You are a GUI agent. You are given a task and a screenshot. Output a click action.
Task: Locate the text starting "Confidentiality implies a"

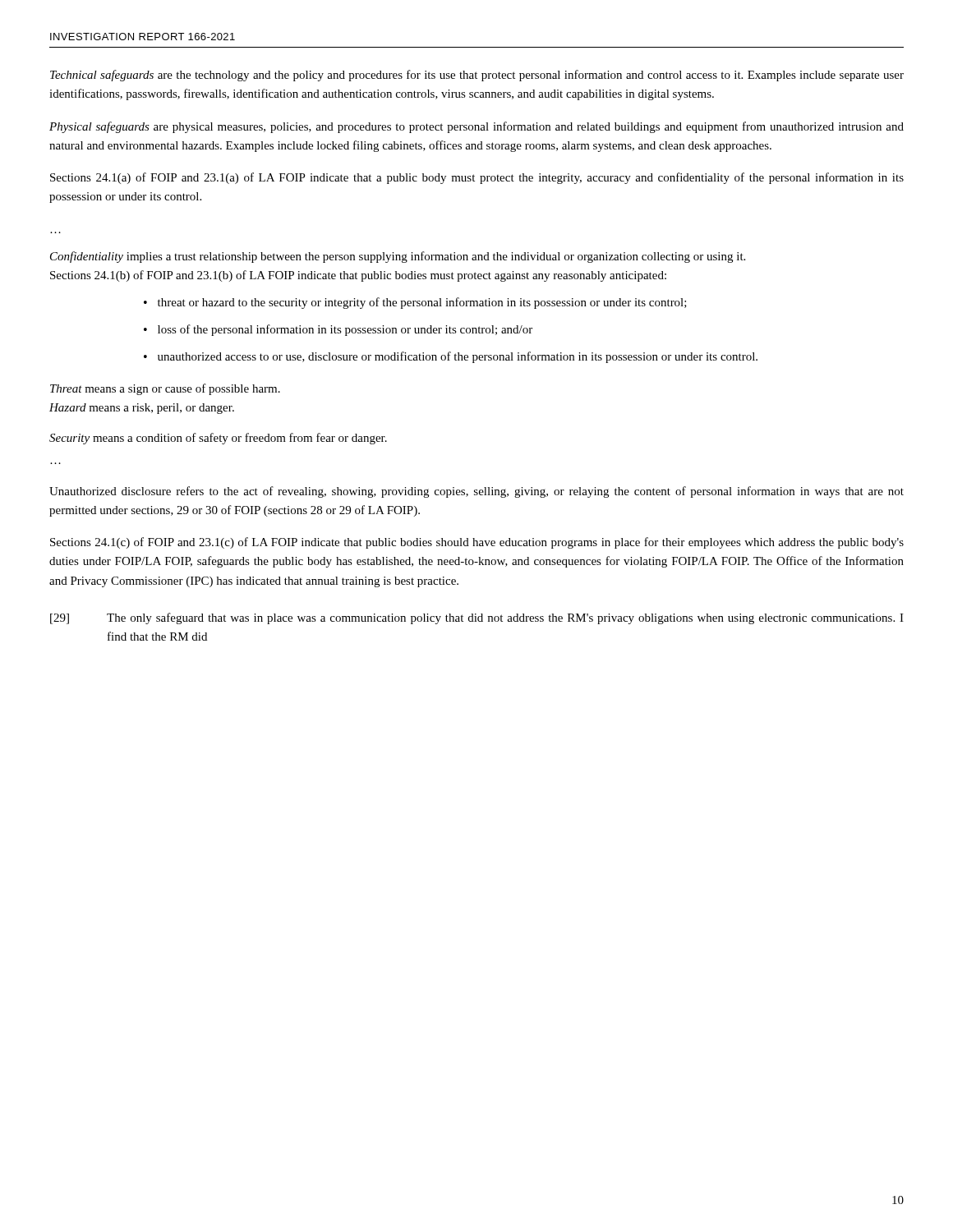[398, 266]
